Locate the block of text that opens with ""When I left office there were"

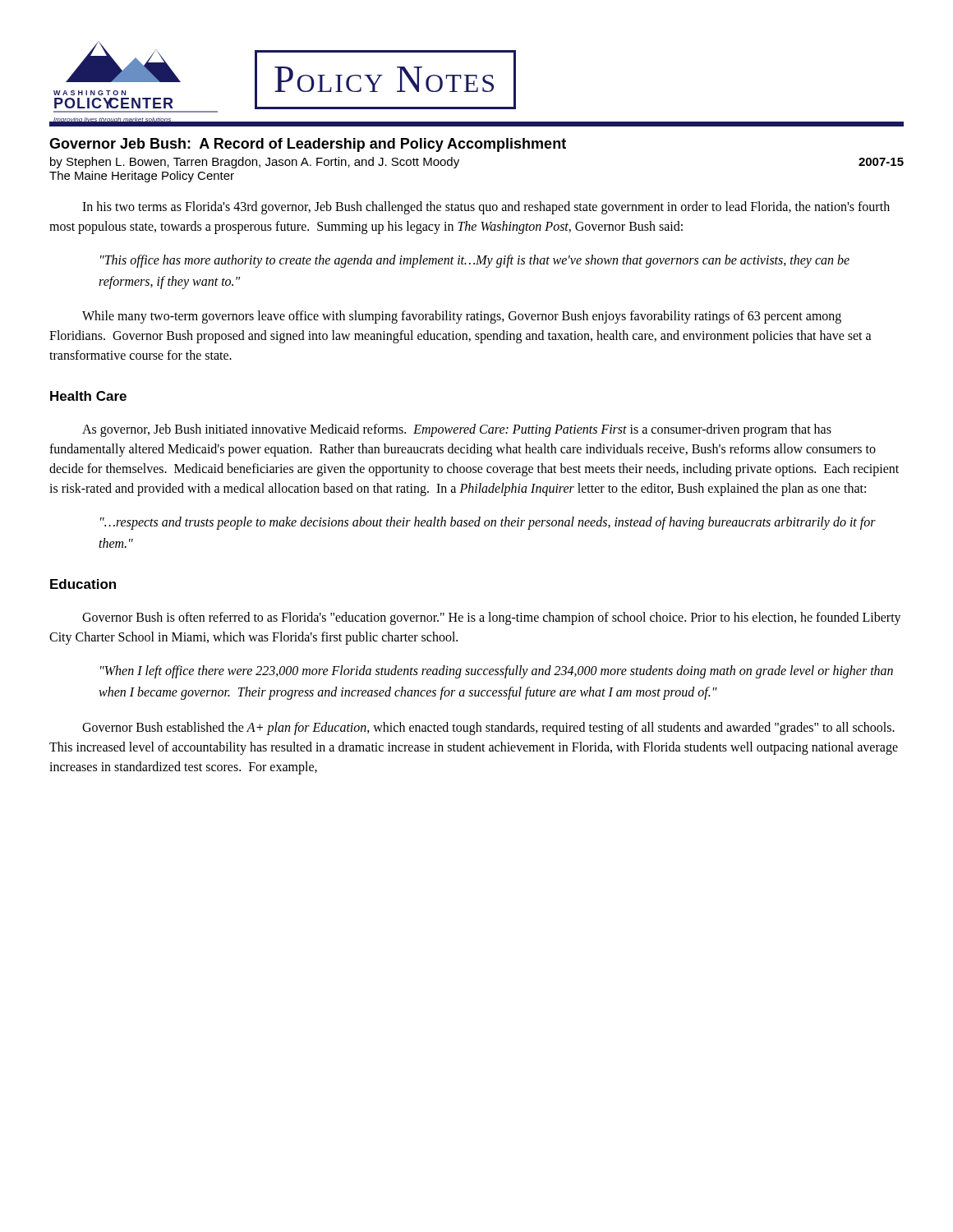click(501, 682)
